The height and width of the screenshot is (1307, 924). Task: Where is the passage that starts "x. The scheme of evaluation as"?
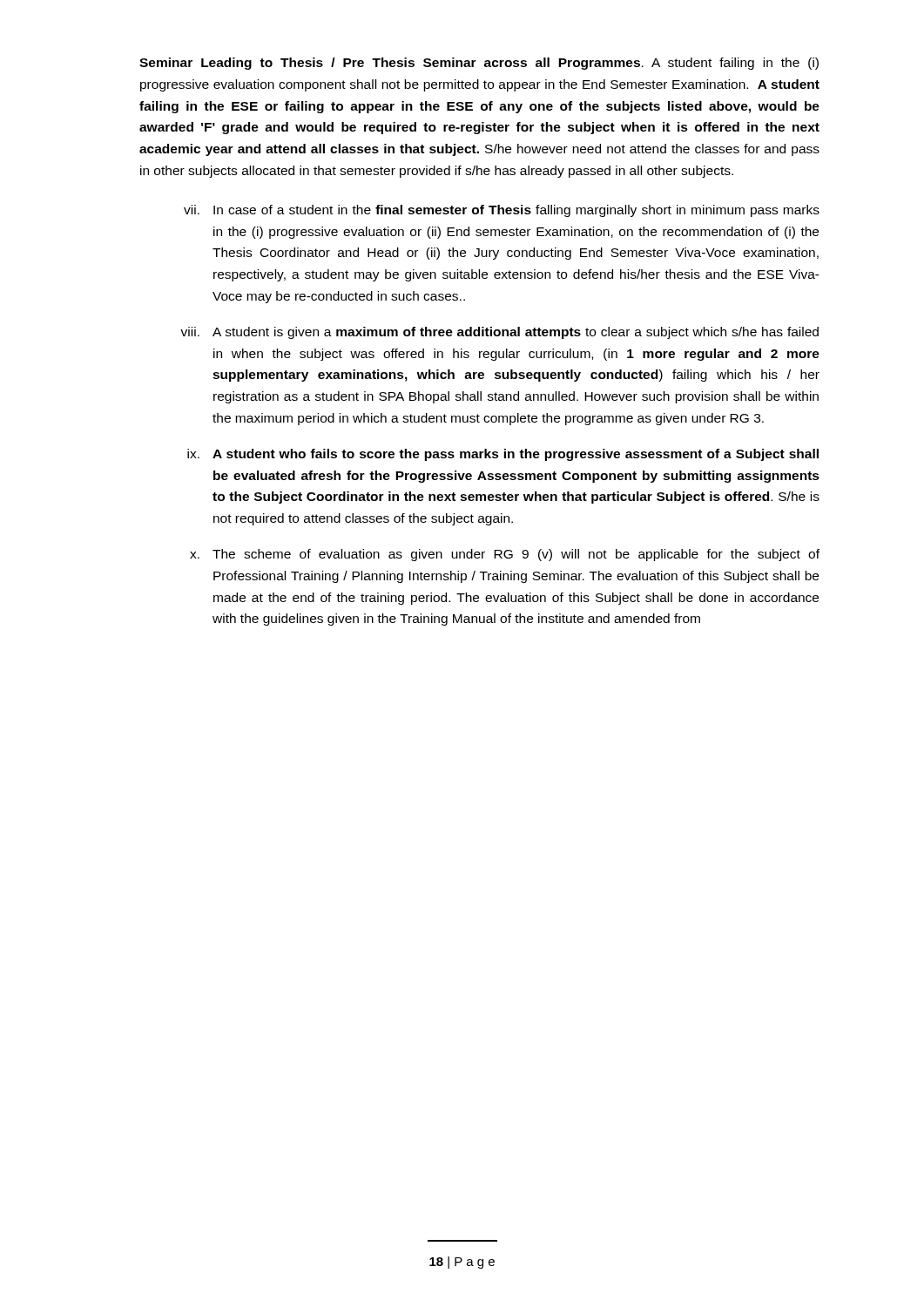(479, 587)
